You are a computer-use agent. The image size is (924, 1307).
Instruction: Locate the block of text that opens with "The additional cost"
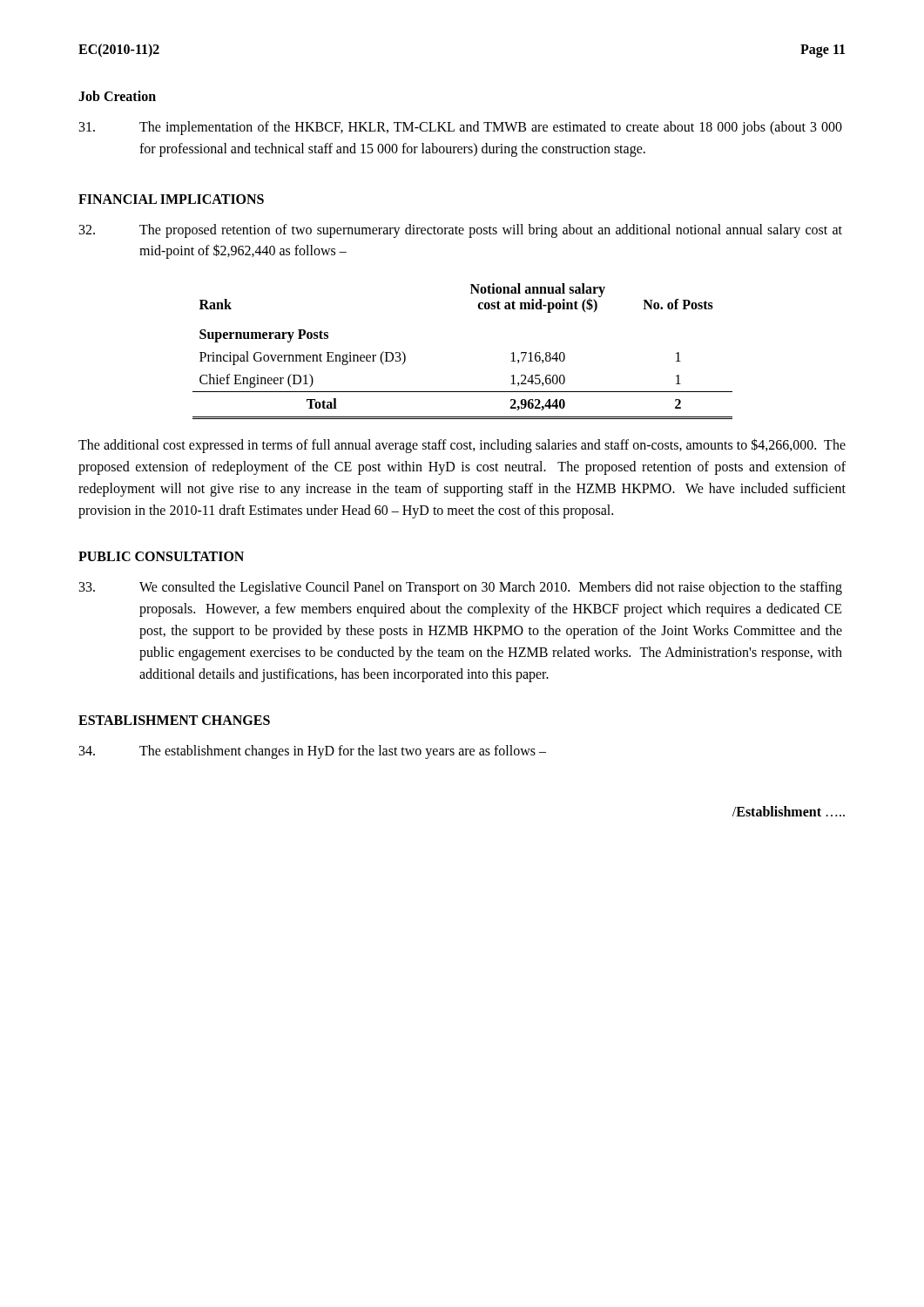pyautogui.click(x=462, y=477)
